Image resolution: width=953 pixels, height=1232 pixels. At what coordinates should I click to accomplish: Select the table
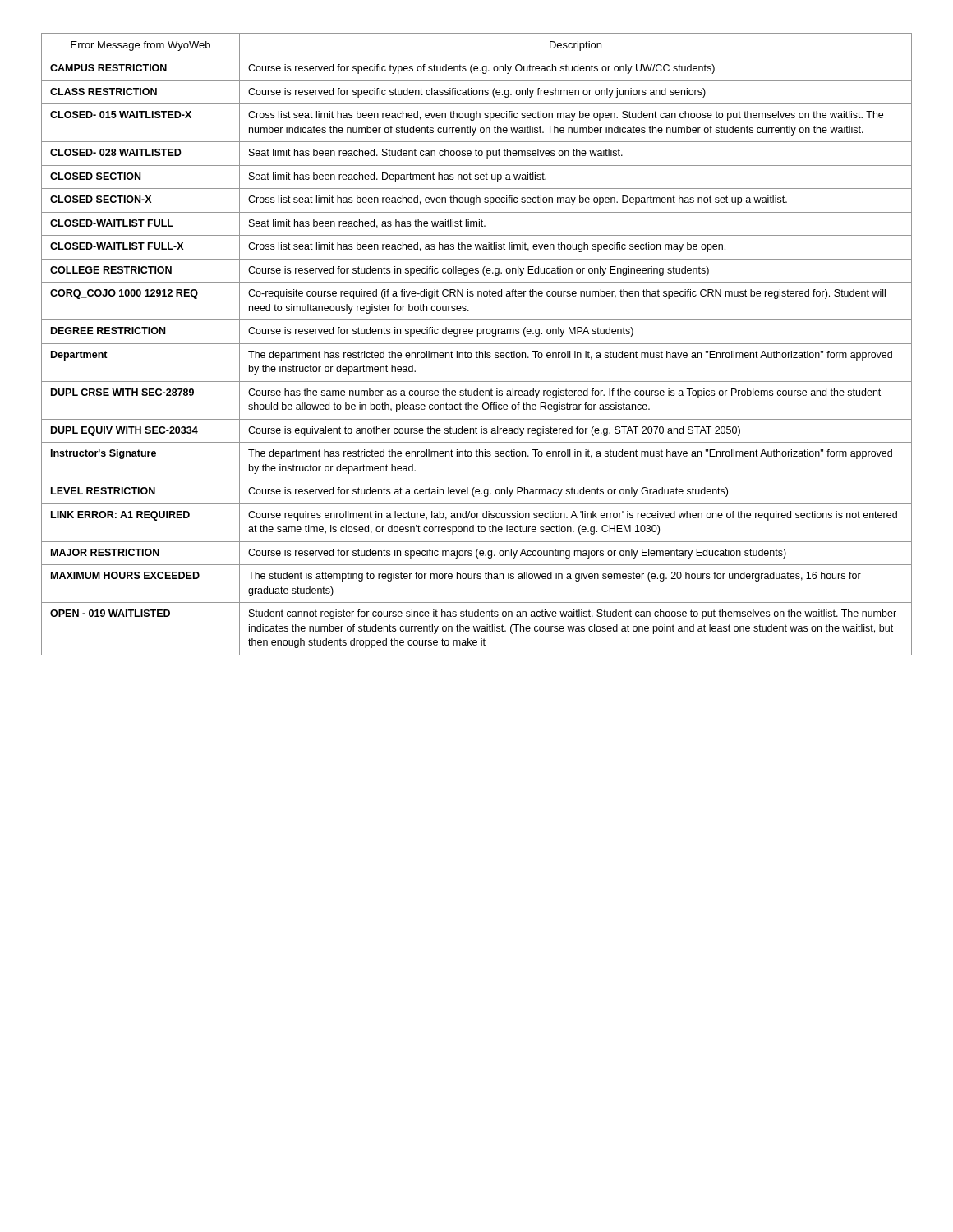coord(476,344)
